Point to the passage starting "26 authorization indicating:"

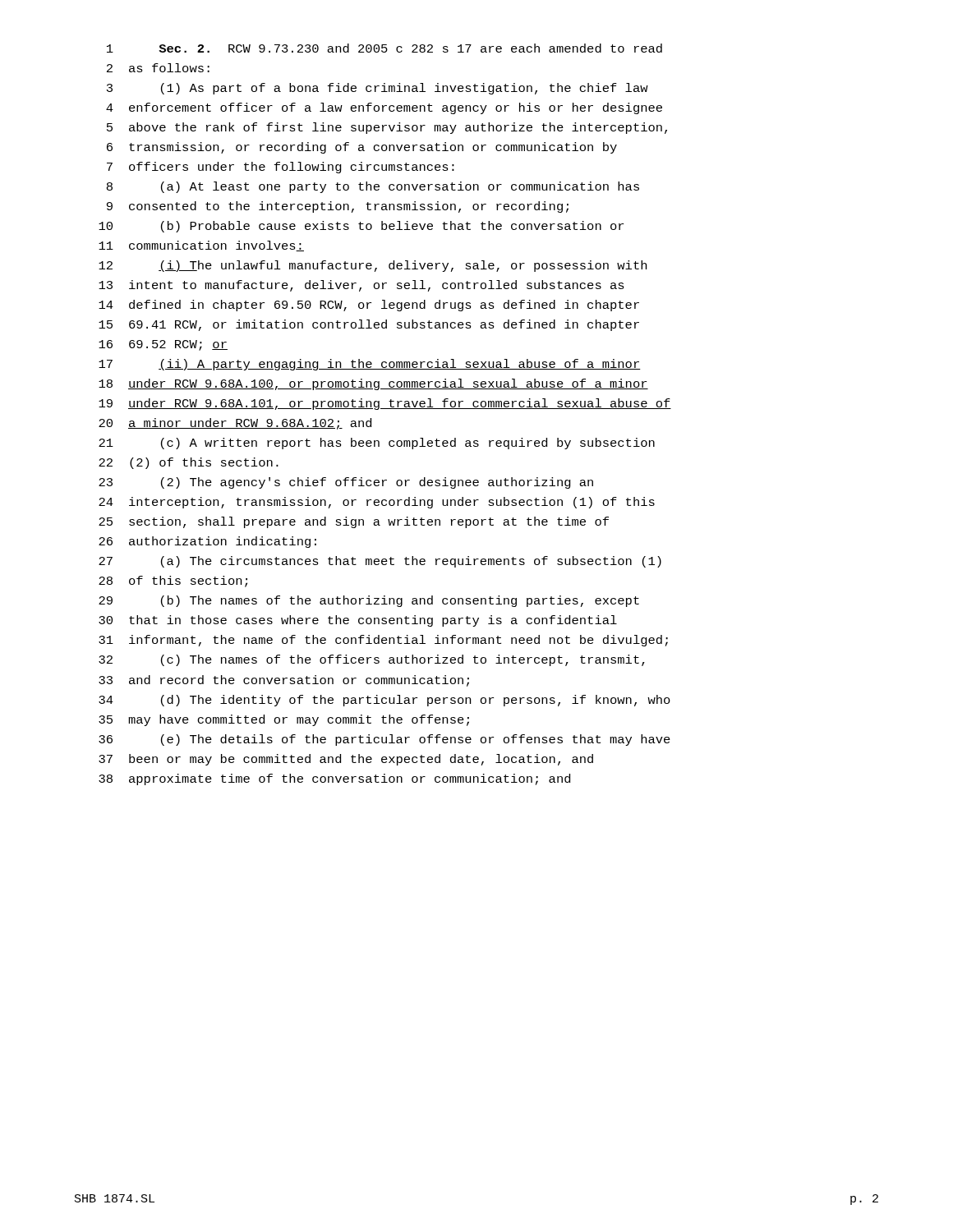pos(207,542)
